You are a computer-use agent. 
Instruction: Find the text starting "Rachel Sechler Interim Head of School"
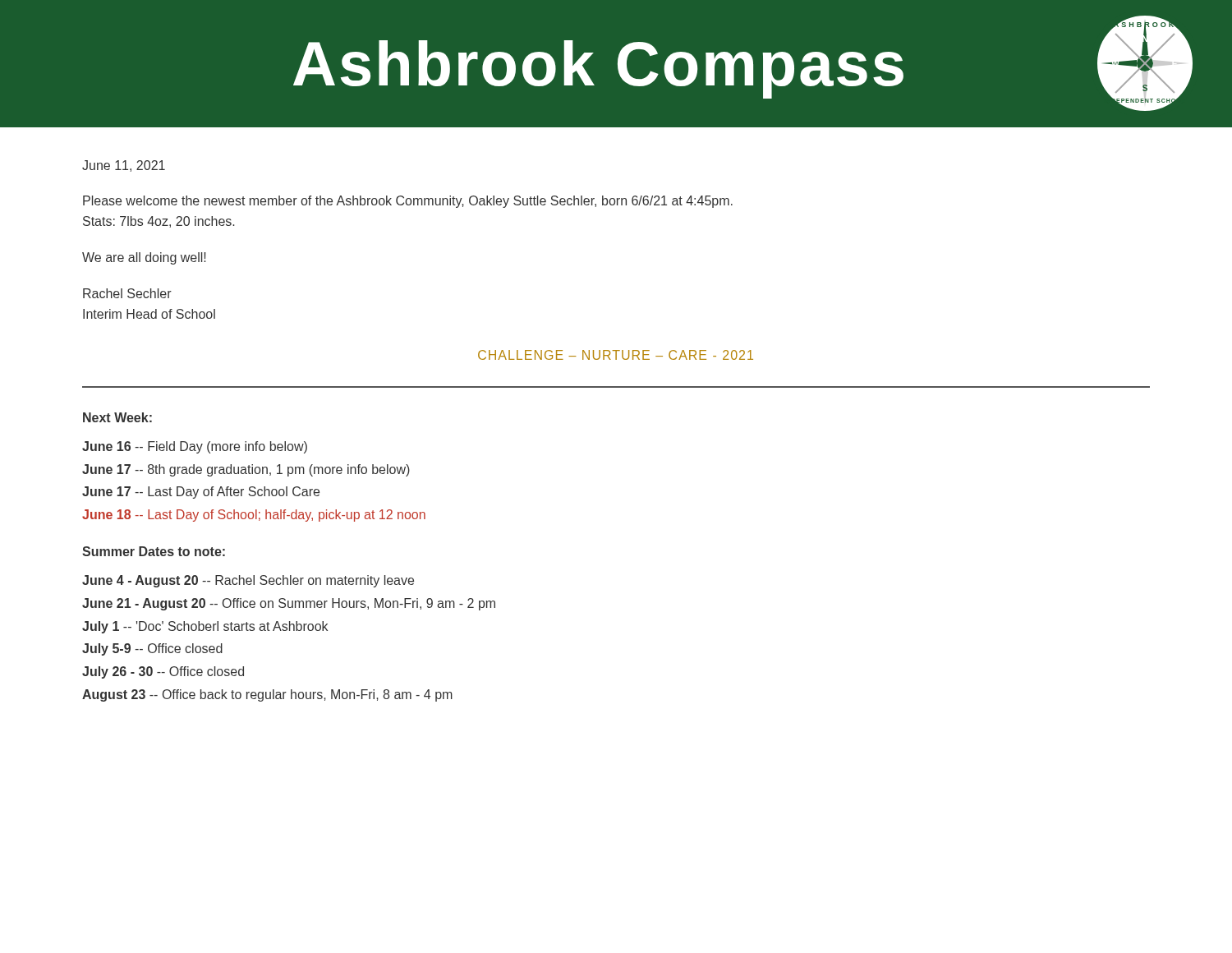tap(149, 304)
